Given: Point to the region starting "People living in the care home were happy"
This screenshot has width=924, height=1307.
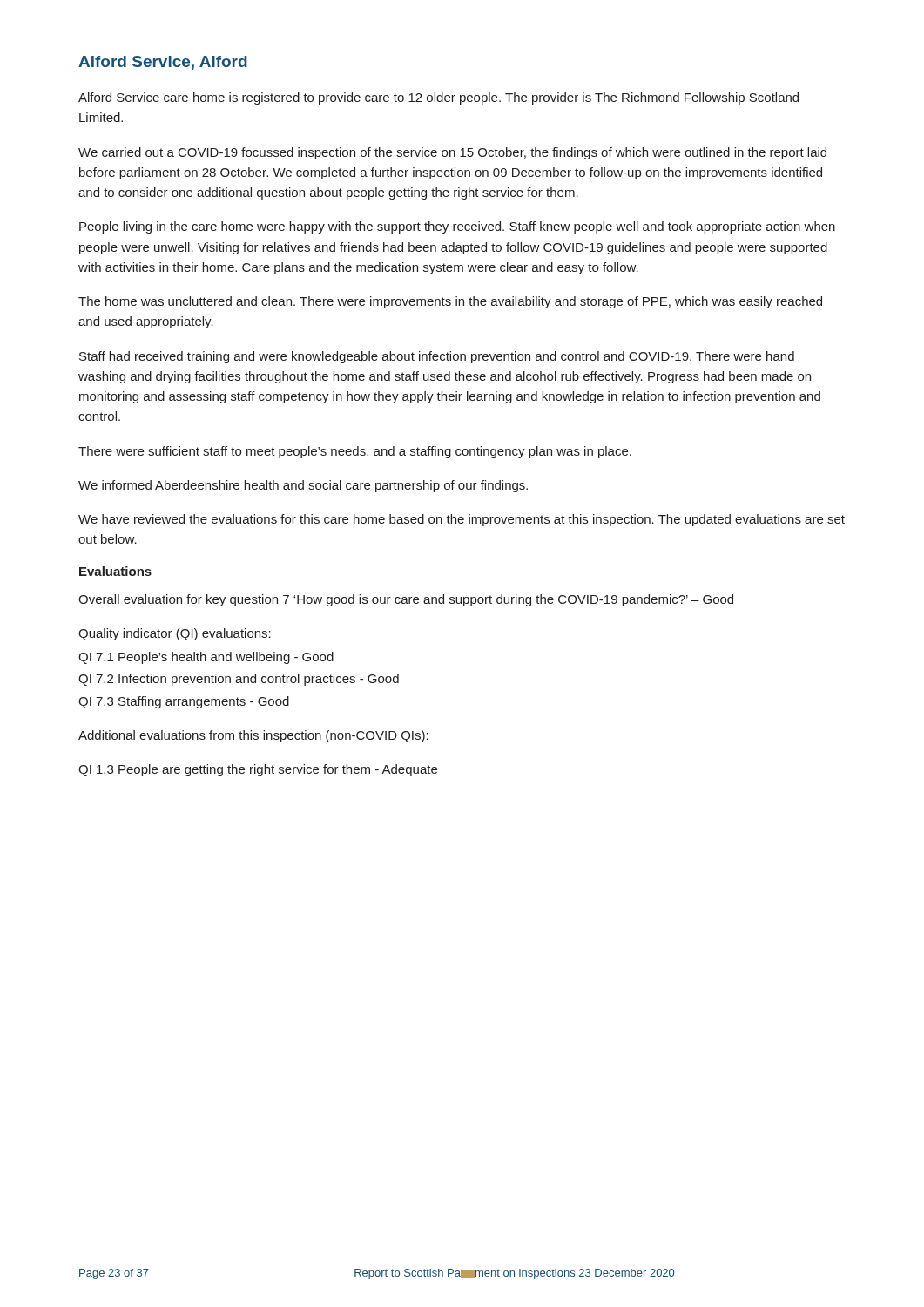Looking at the screenshot, I should 457,247.
